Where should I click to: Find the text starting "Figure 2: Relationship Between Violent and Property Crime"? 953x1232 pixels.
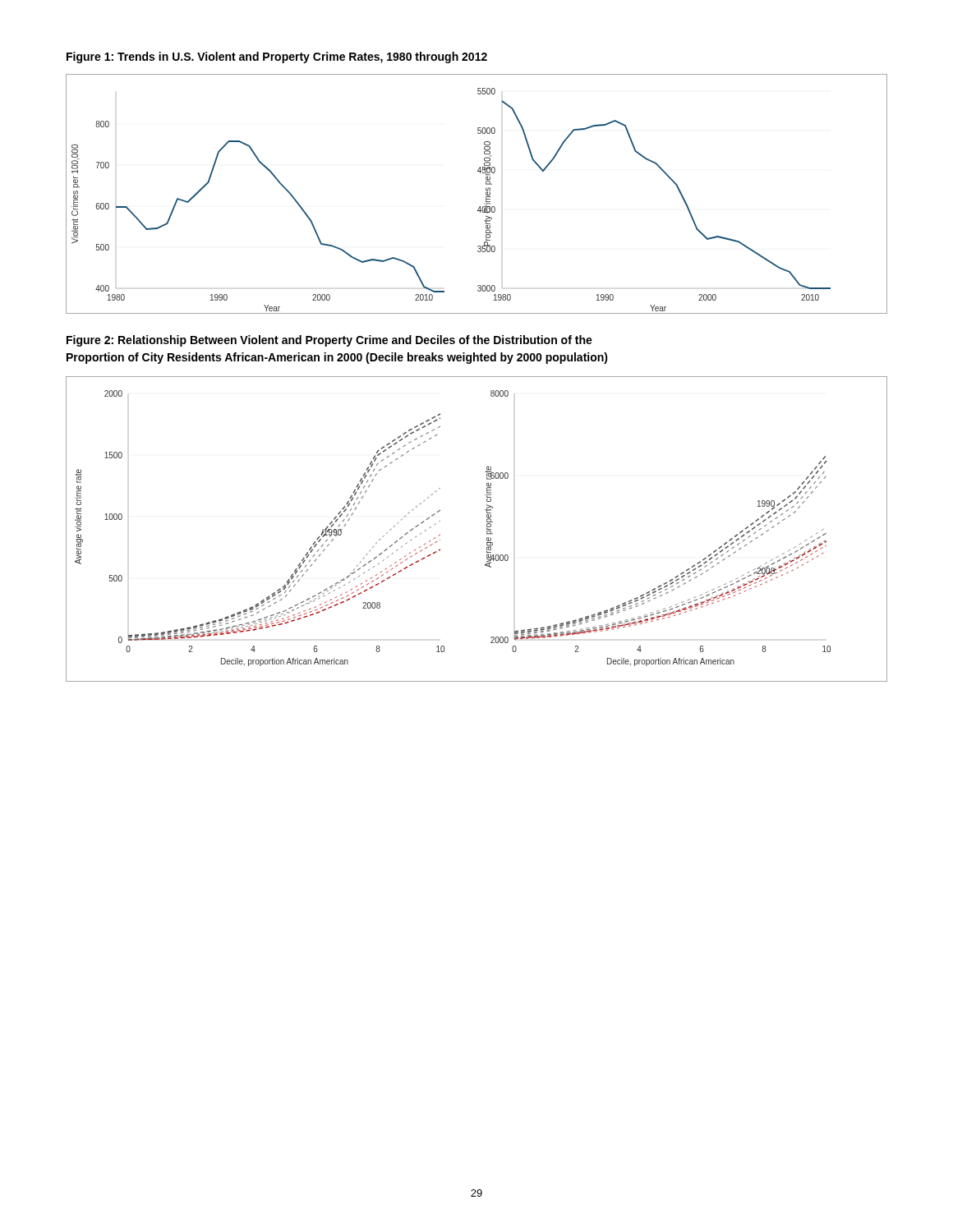click(x=337, y=348)
